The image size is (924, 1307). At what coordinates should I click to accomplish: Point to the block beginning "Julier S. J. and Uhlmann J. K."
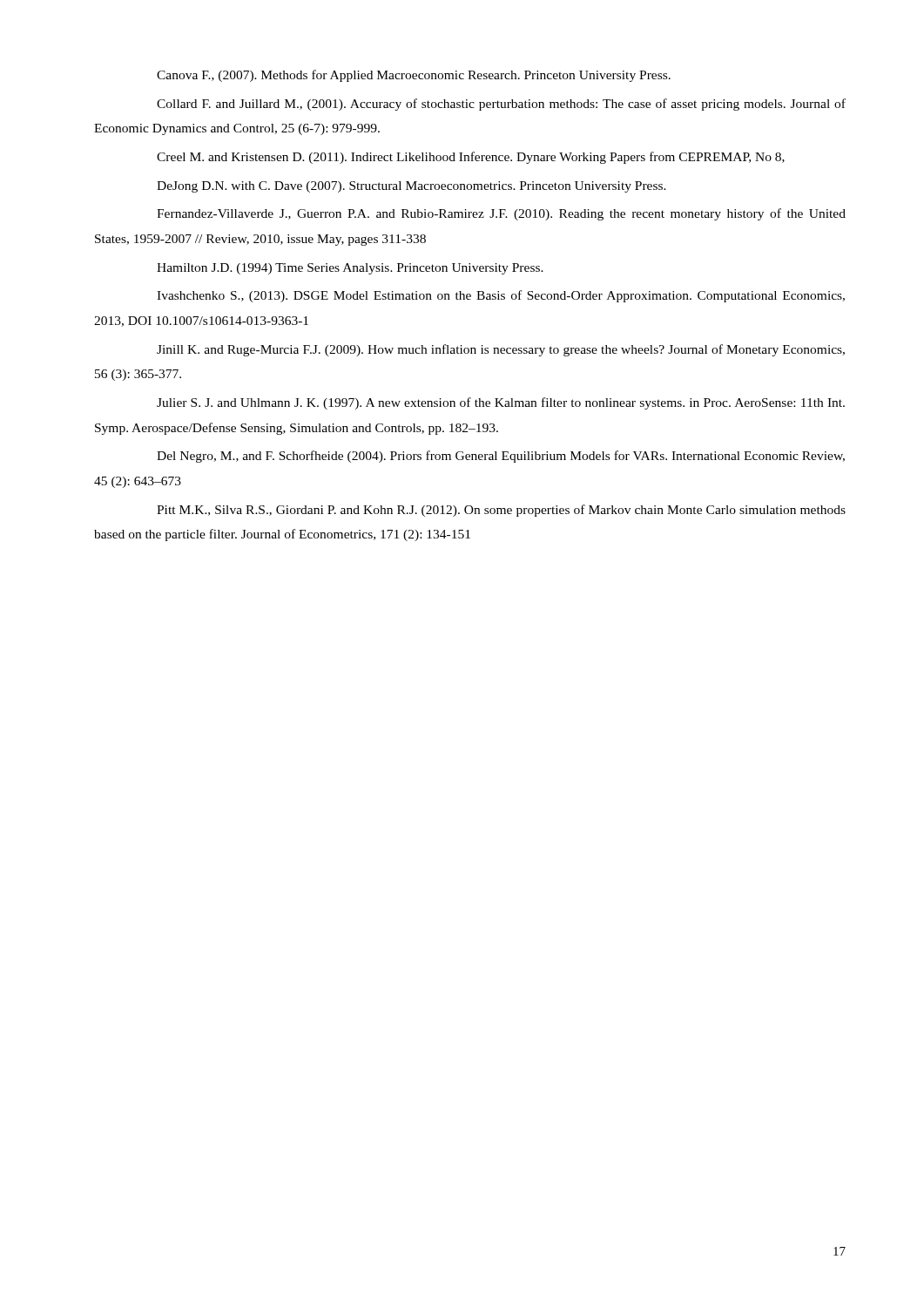pos(470,415)
